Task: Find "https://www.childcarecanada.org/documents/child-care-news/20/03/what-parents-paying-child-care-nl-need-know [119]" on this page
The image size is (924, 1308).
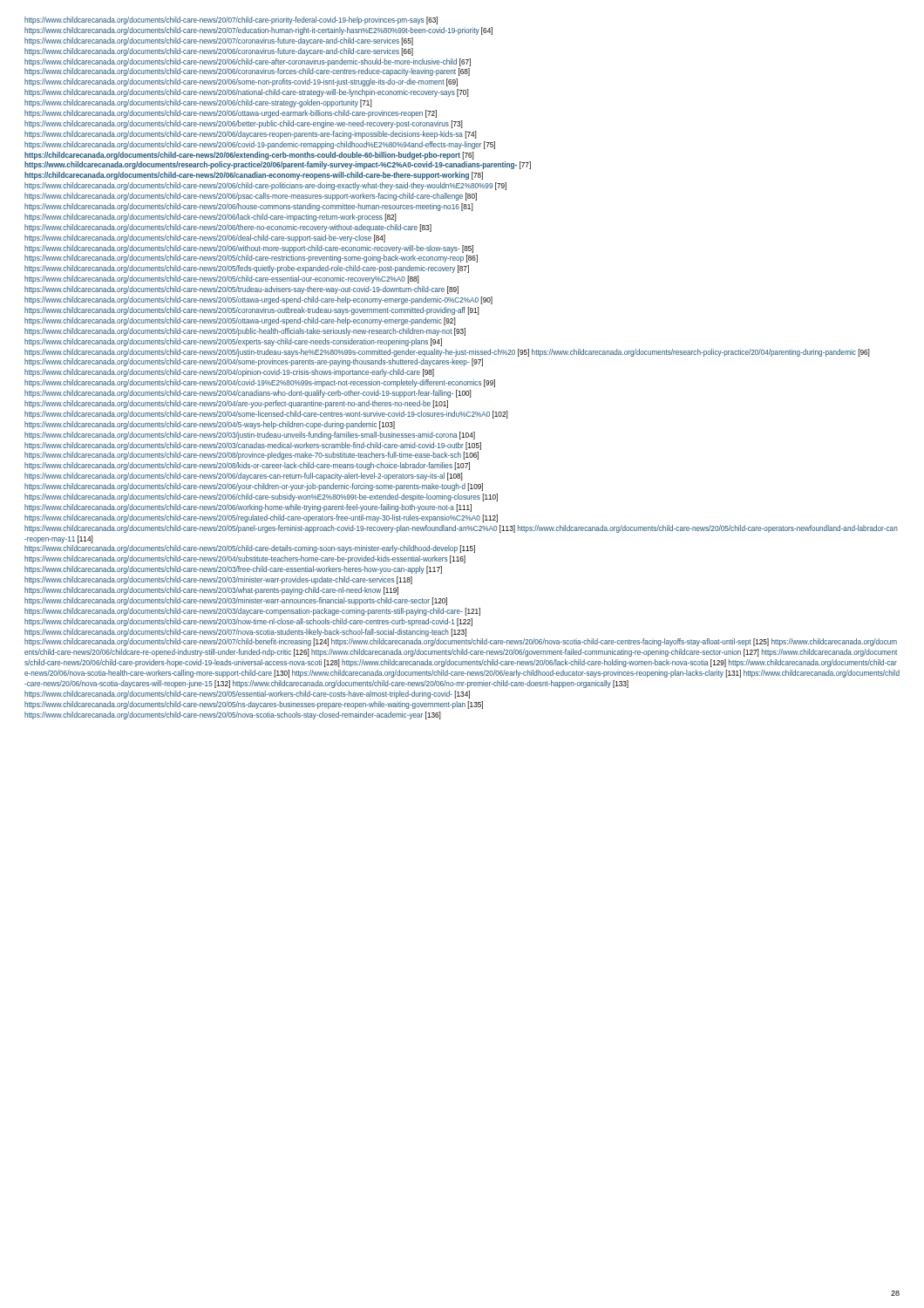Action: click(211, 591)
